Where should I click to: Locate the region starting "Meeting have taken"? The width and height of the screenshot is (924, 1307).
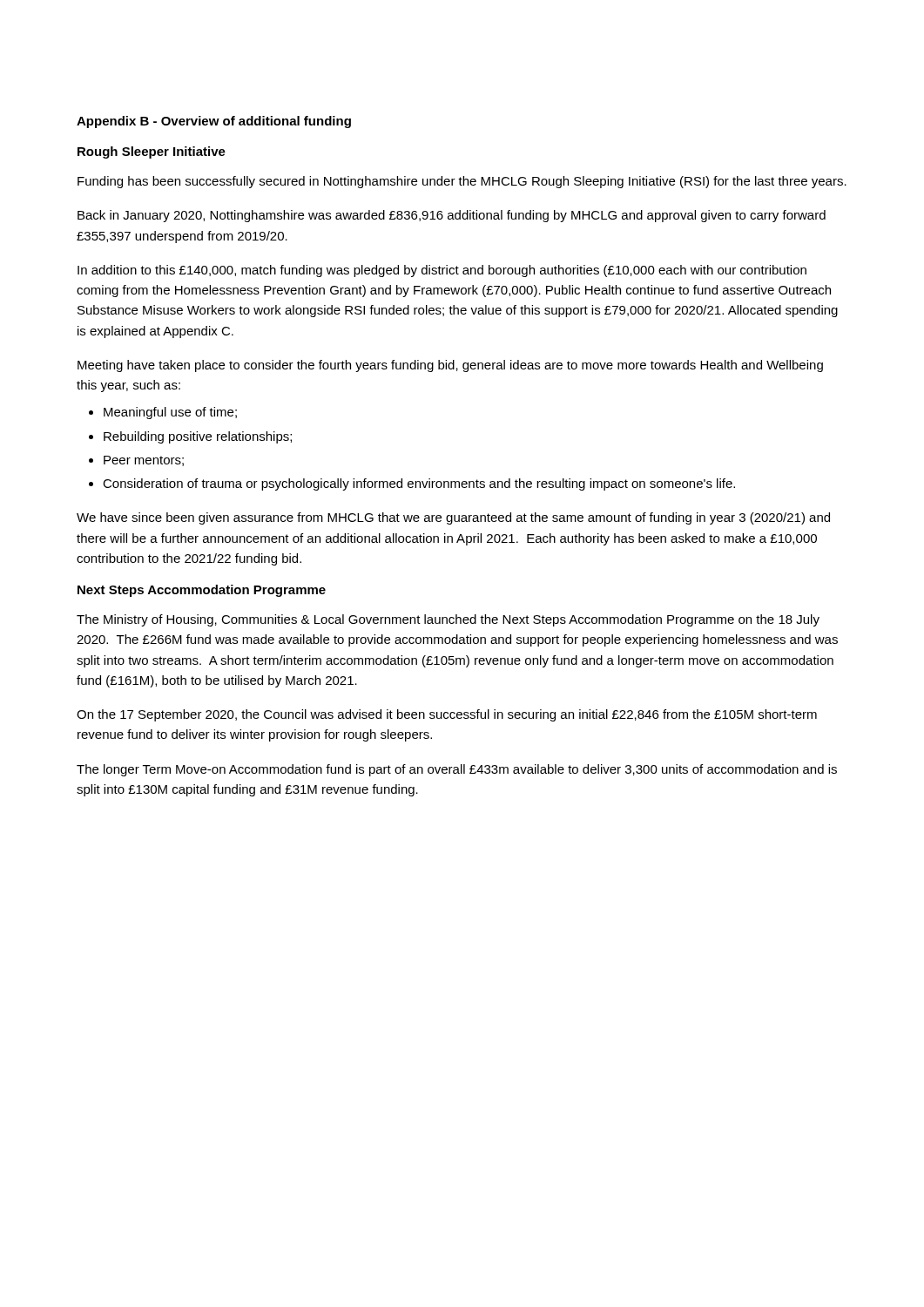[x=450, y=375]
